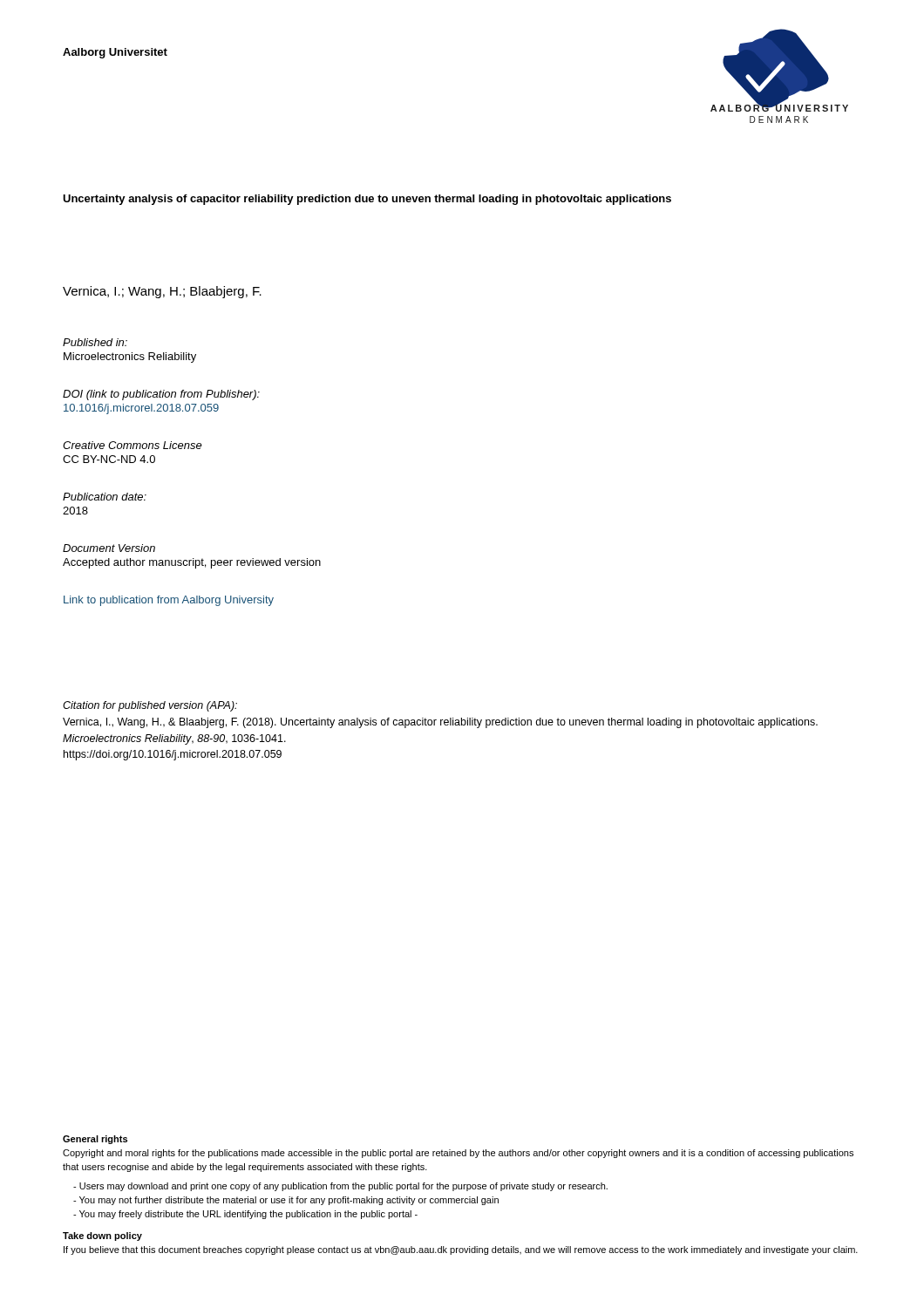Point to the block beginning "General rights Copyright and moral rights for the"
The height and width of the screenshot is (1308, 924).
pos(462,1178)
